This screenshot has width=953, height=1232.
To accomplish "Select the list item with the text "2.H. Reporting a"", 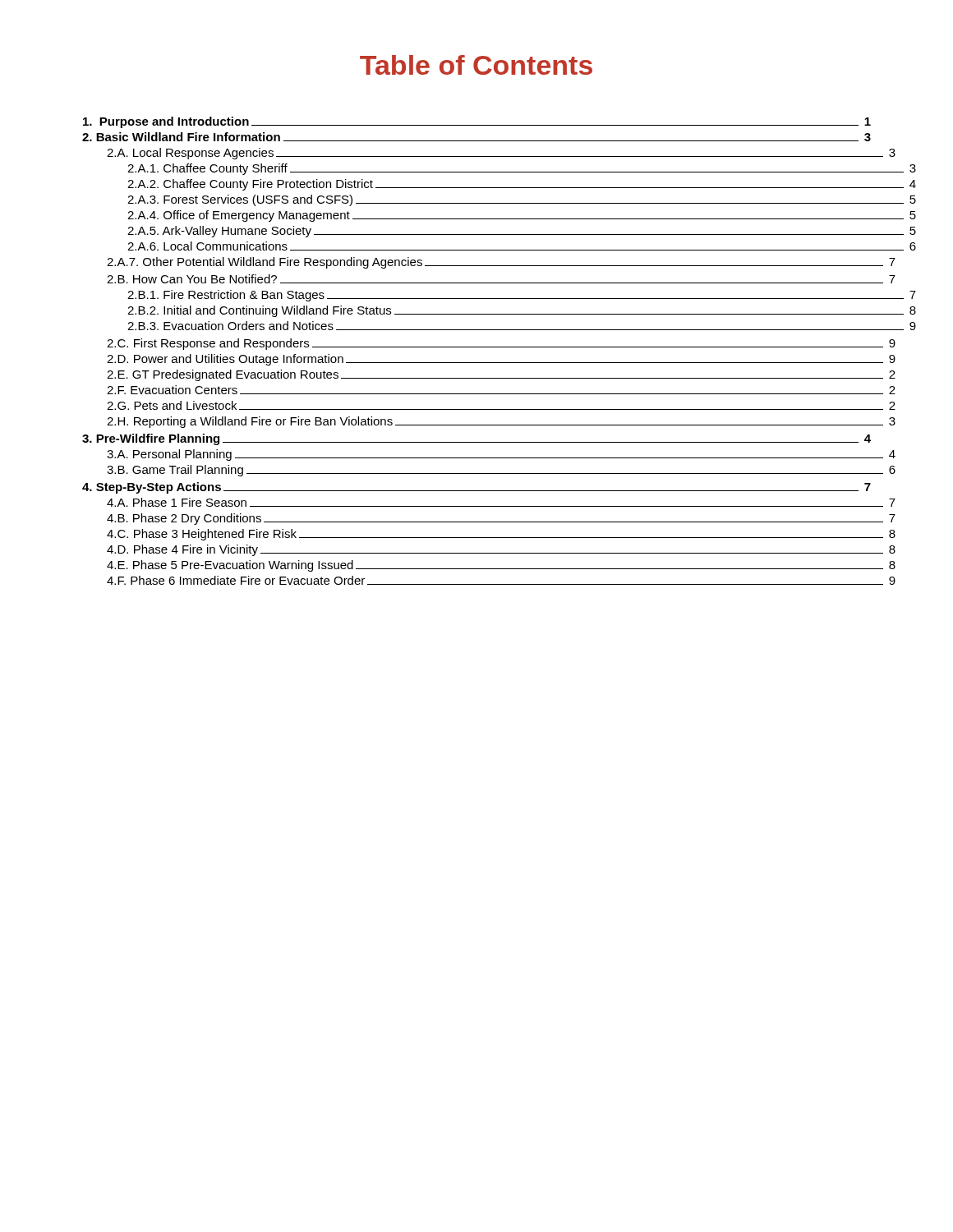I will 476,421.
